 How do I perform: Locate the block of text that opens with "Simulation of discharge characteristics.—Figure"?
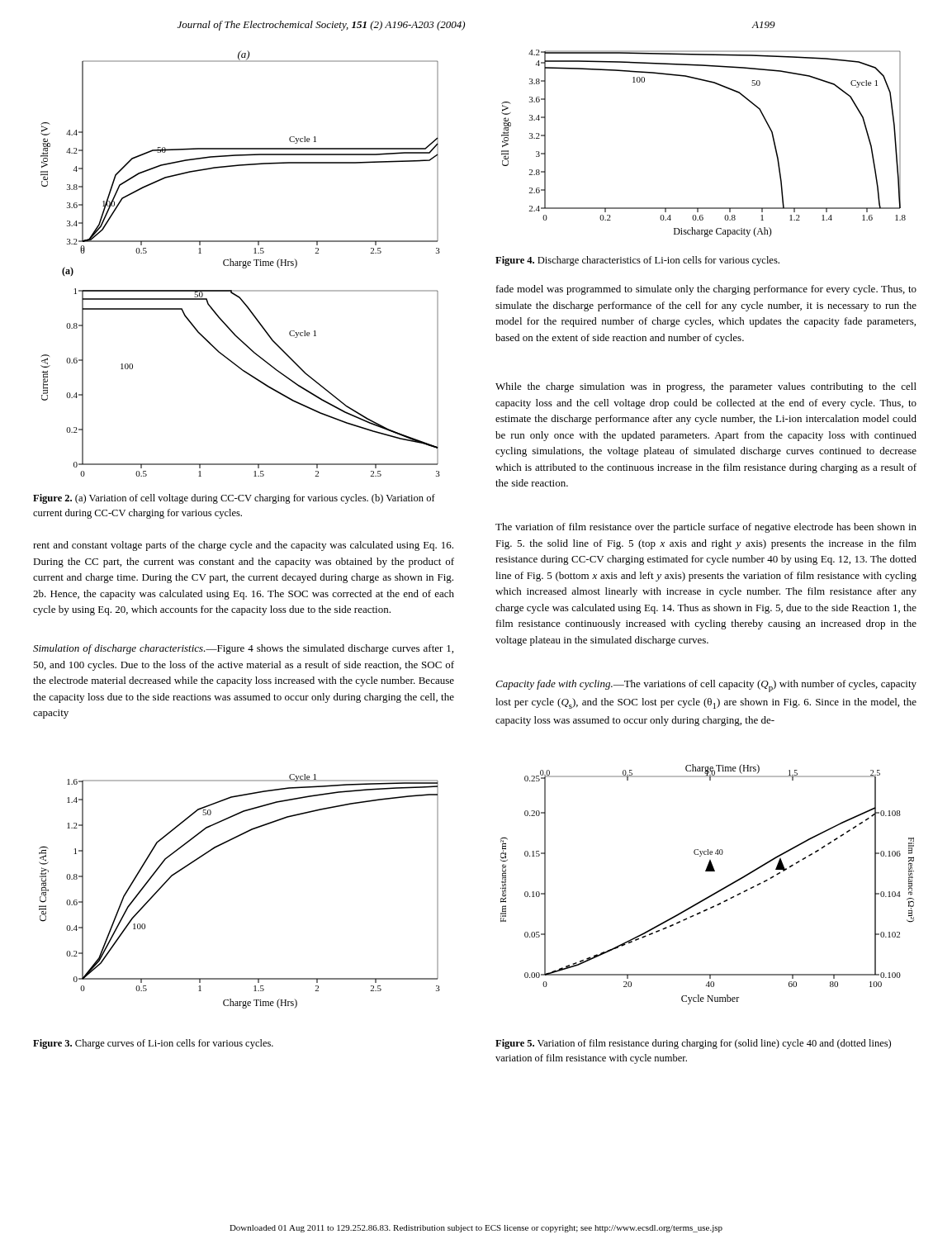click(244, 680)
